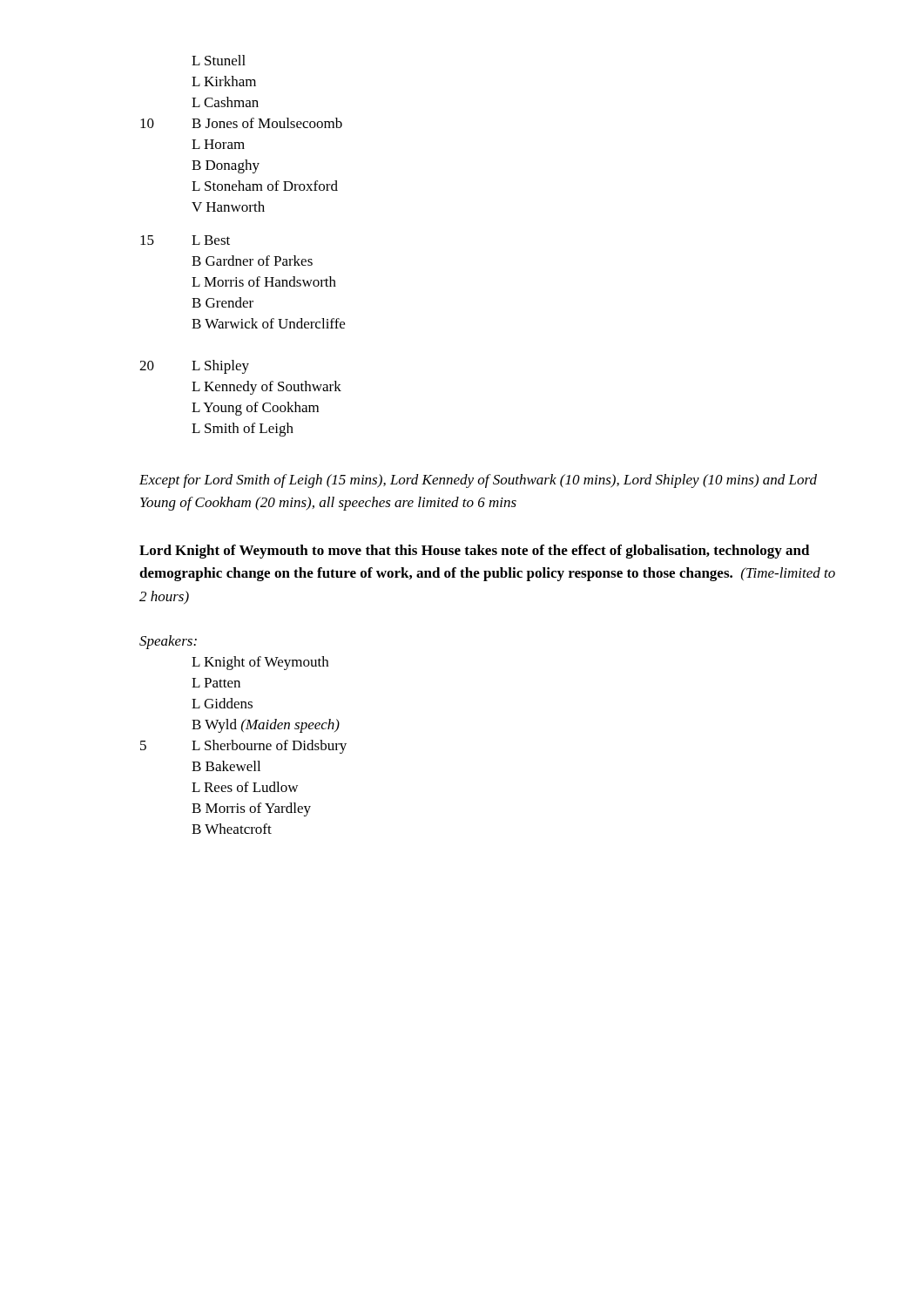The width and height of the screenshot is (924, 1307).
Task: Click on the text block that reads "Lord Knight of Weymouth to move that"
Action: tap(487, 573)
